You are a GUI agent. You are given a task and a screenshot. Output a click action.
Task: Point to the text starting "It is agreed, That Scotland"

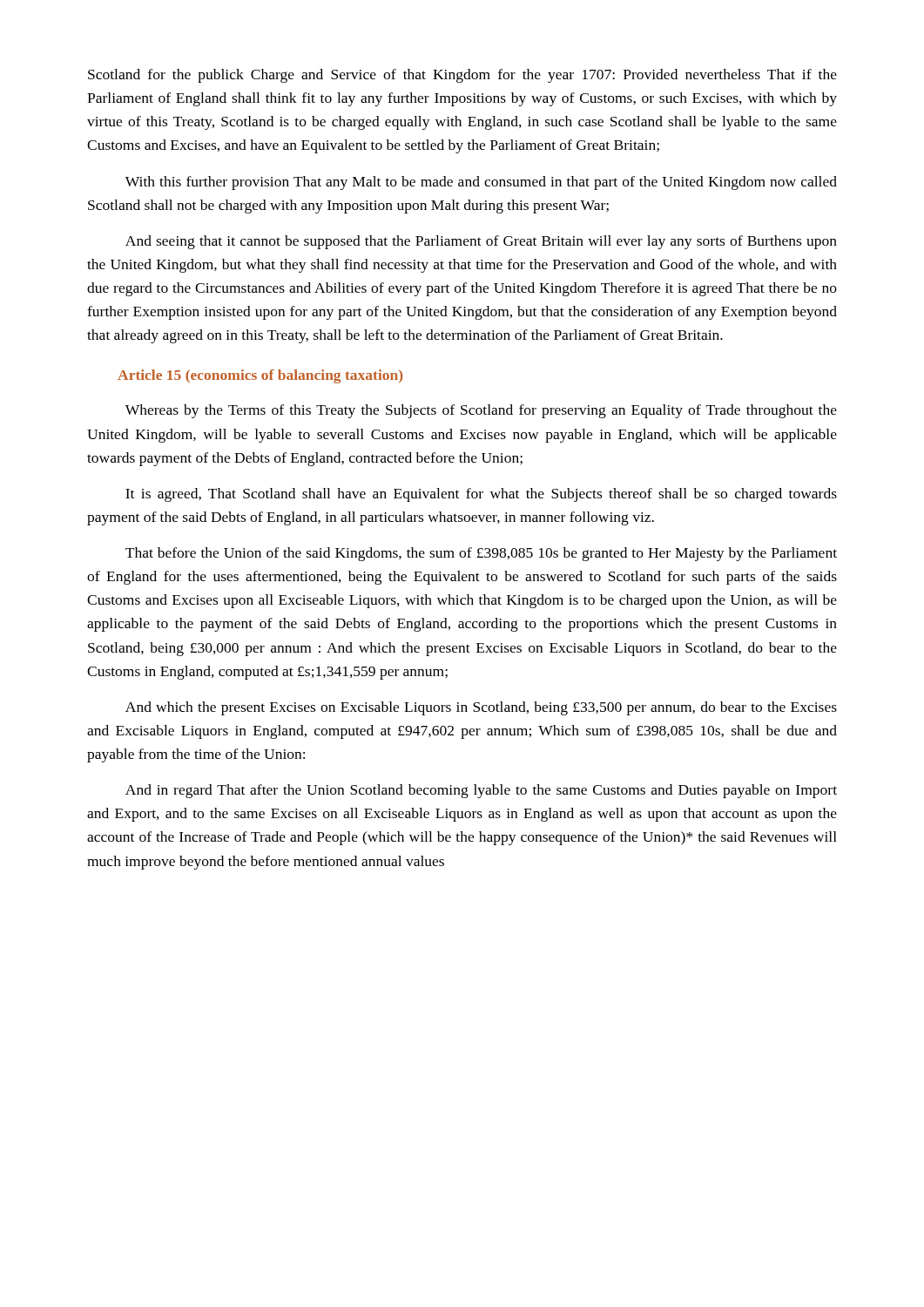(462, 505)
